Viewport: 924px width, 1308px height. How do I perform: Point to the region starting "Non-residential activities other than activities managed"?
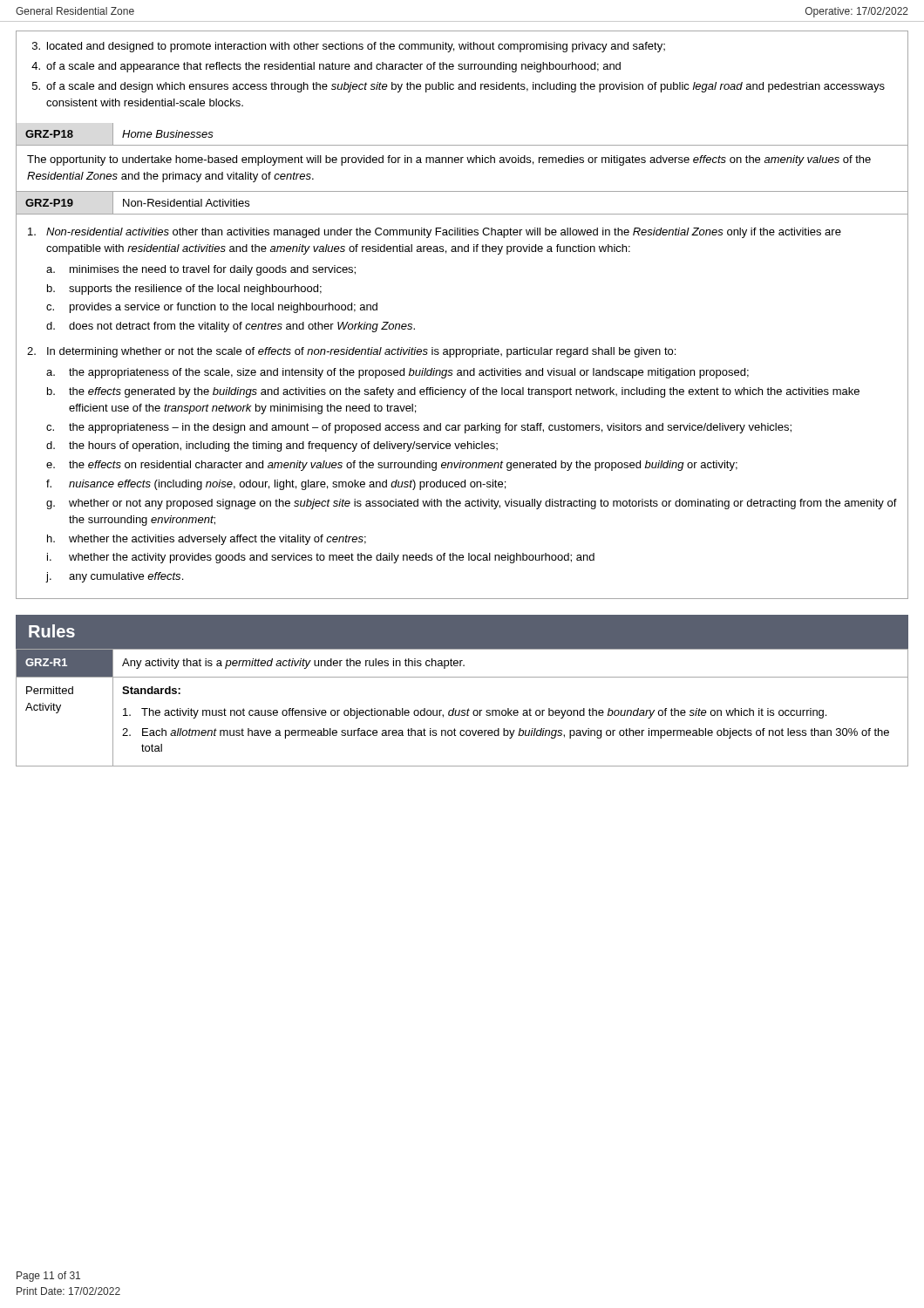pyautogui.click(x=435, y=233)
